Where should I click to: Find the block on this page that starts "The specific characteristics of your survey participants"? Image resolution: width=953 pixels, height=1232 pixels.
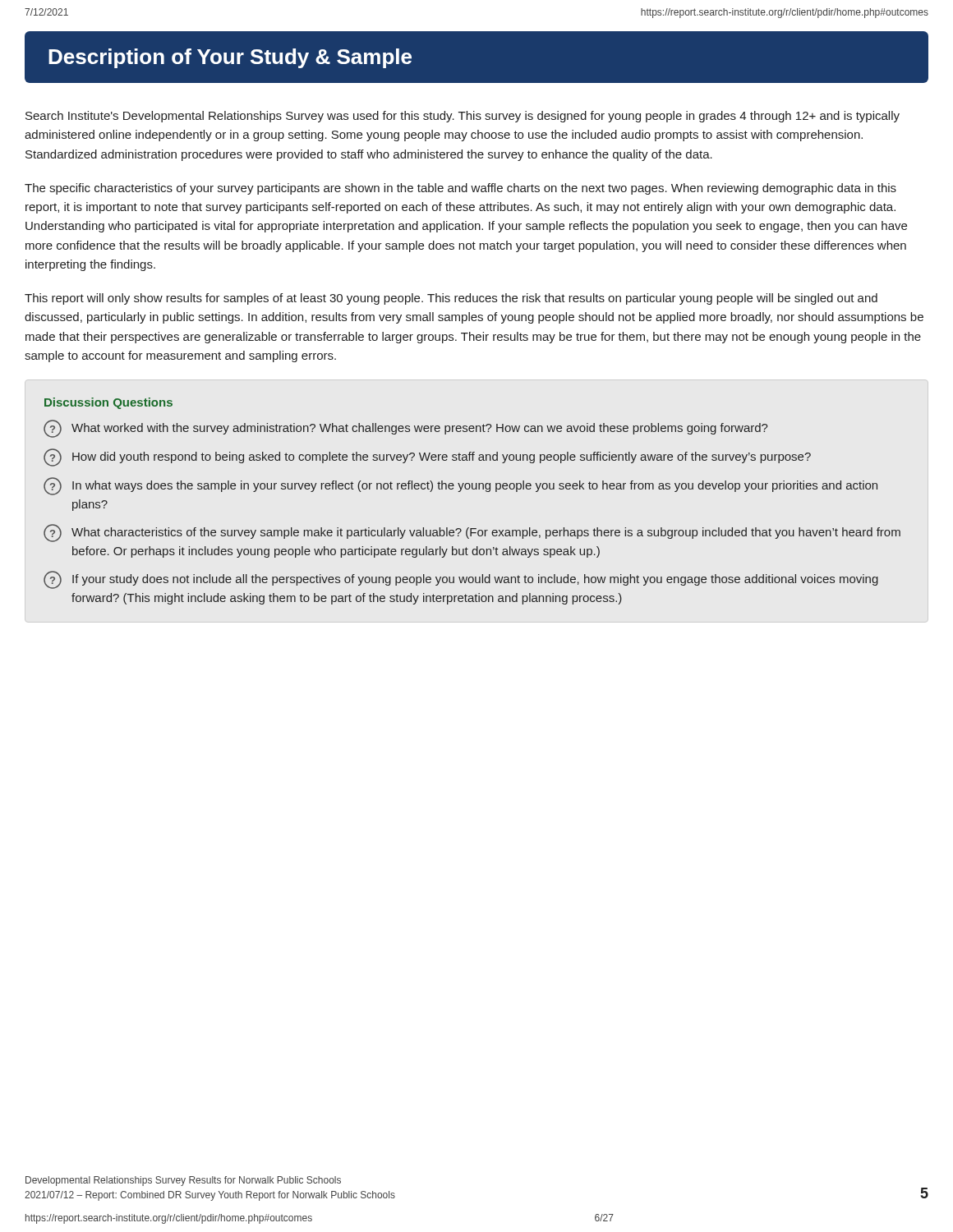(x=466, y=226)
